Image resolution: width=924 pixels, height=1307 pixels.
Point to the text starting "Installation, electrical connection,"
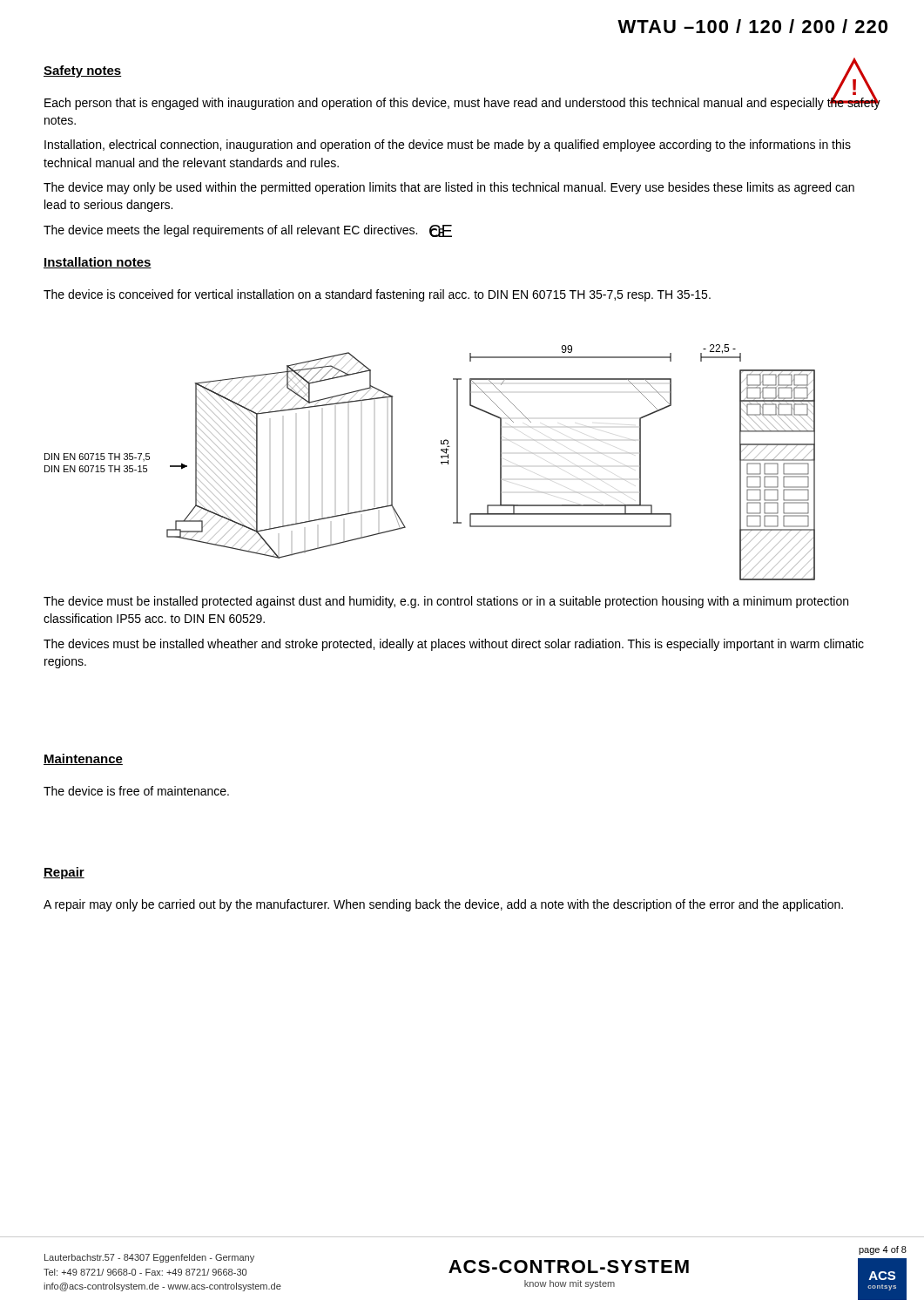(462, 154)
